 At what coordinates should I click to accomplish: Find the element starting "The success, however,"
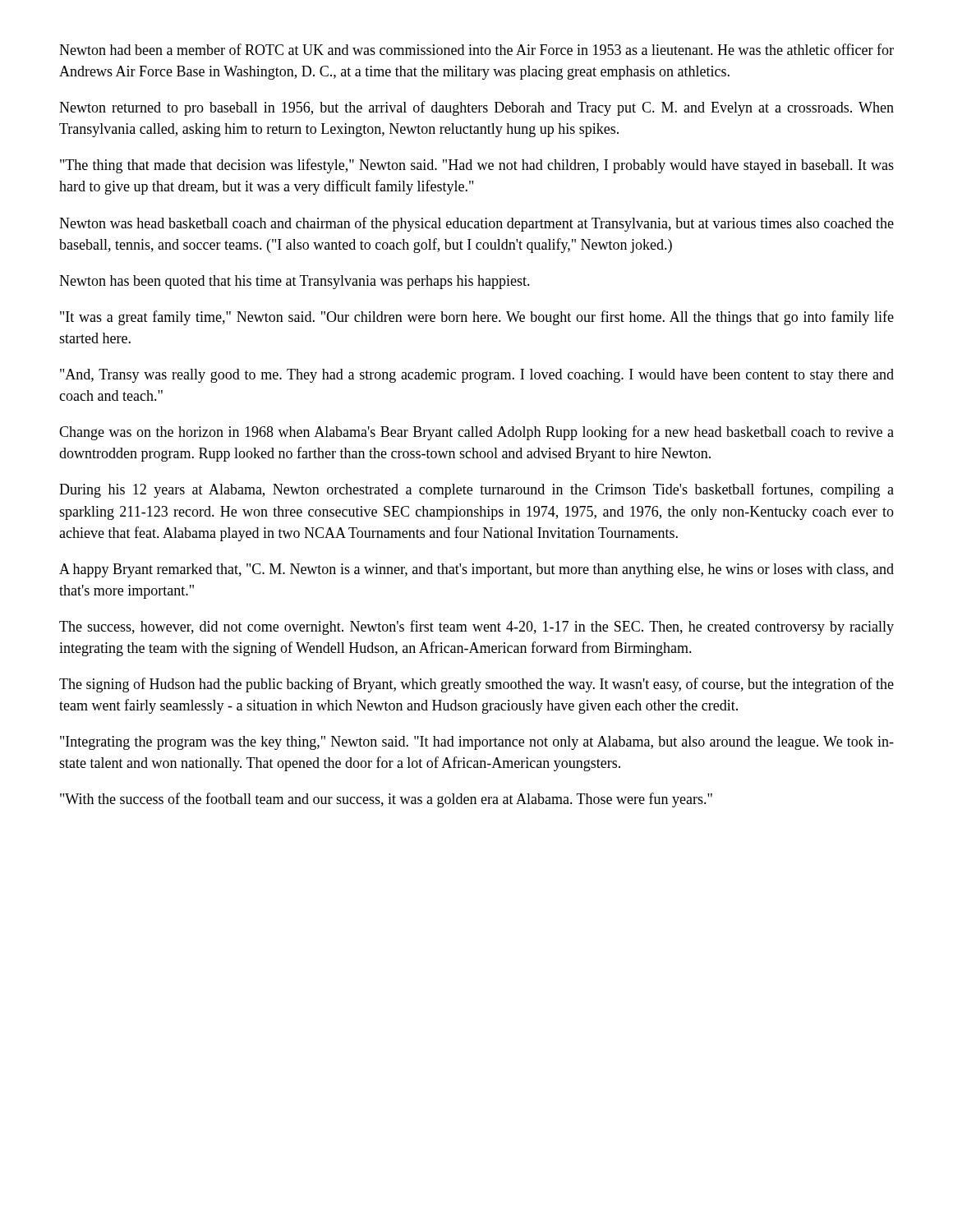point(476,637)
